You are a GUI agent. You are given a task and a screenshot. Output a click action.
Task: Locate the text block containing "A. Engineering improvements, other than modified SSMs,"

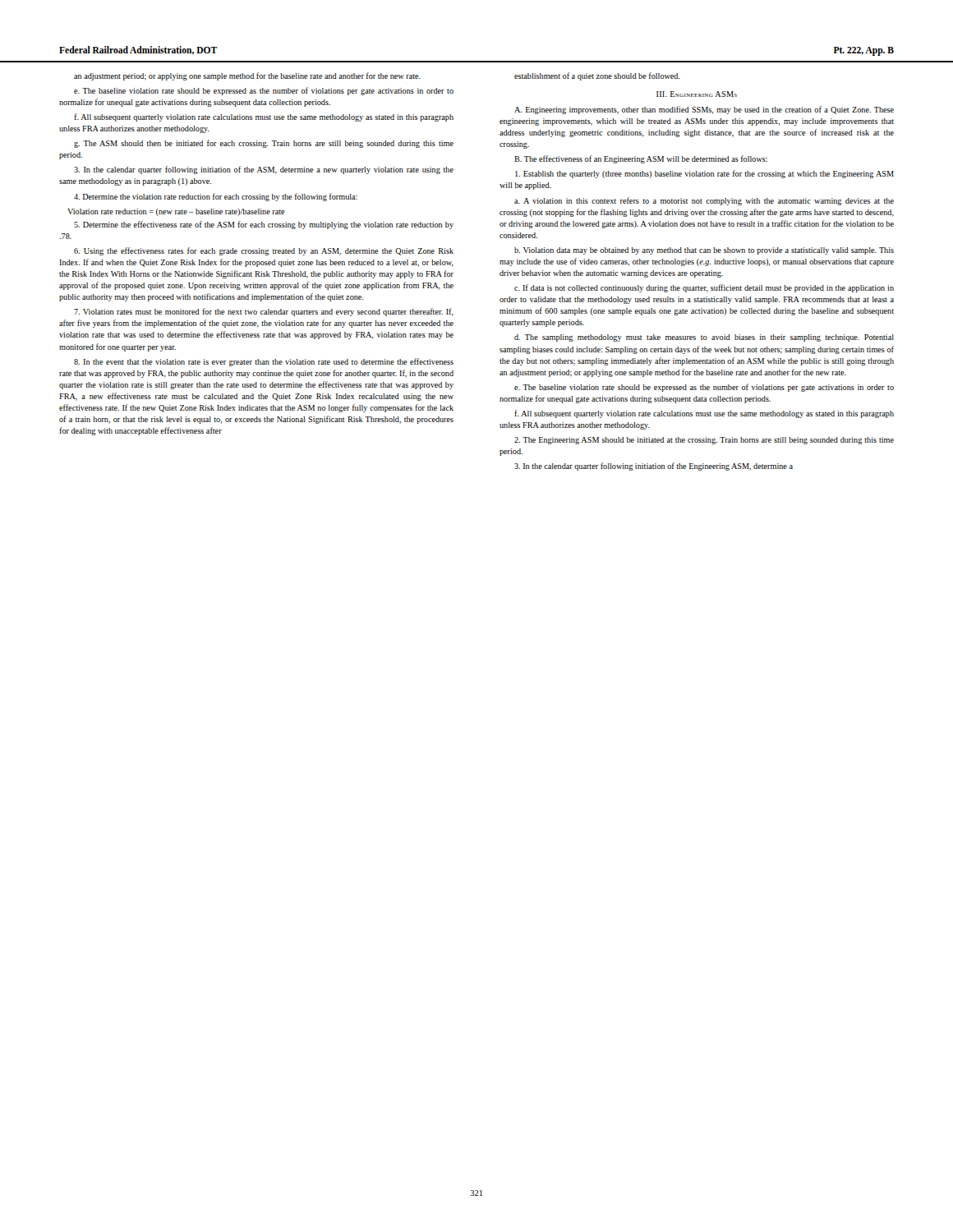pos(697,288)
